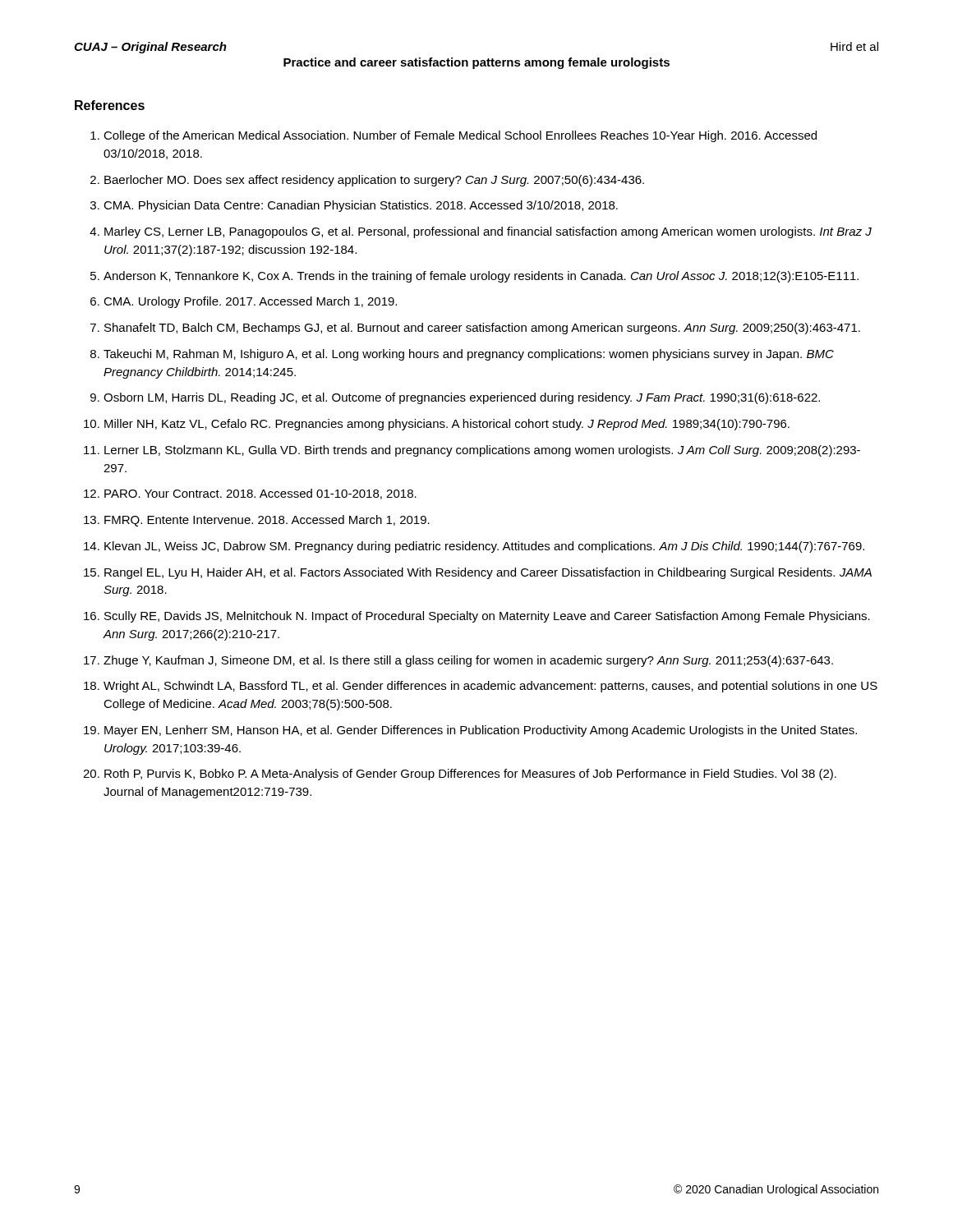Click on the list item with the text "Takeuchi M, Rahman M, Ishiguro A,"
This screenshot has height=1232, width=953.
click(469, 362)
